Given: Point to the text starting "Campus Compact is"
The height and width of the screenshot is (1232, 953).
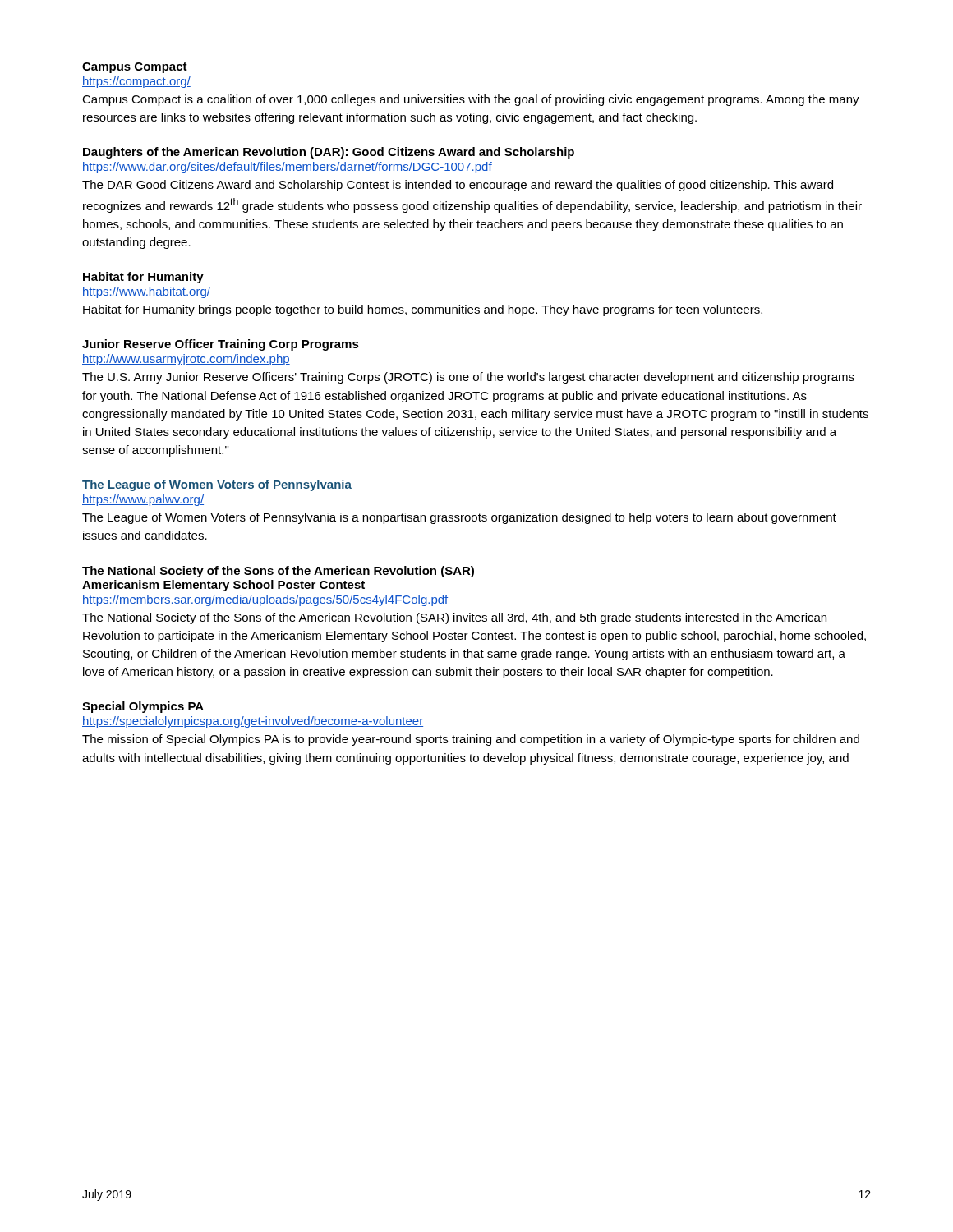Looking at the screenshot, I should (x=471, y=108).
